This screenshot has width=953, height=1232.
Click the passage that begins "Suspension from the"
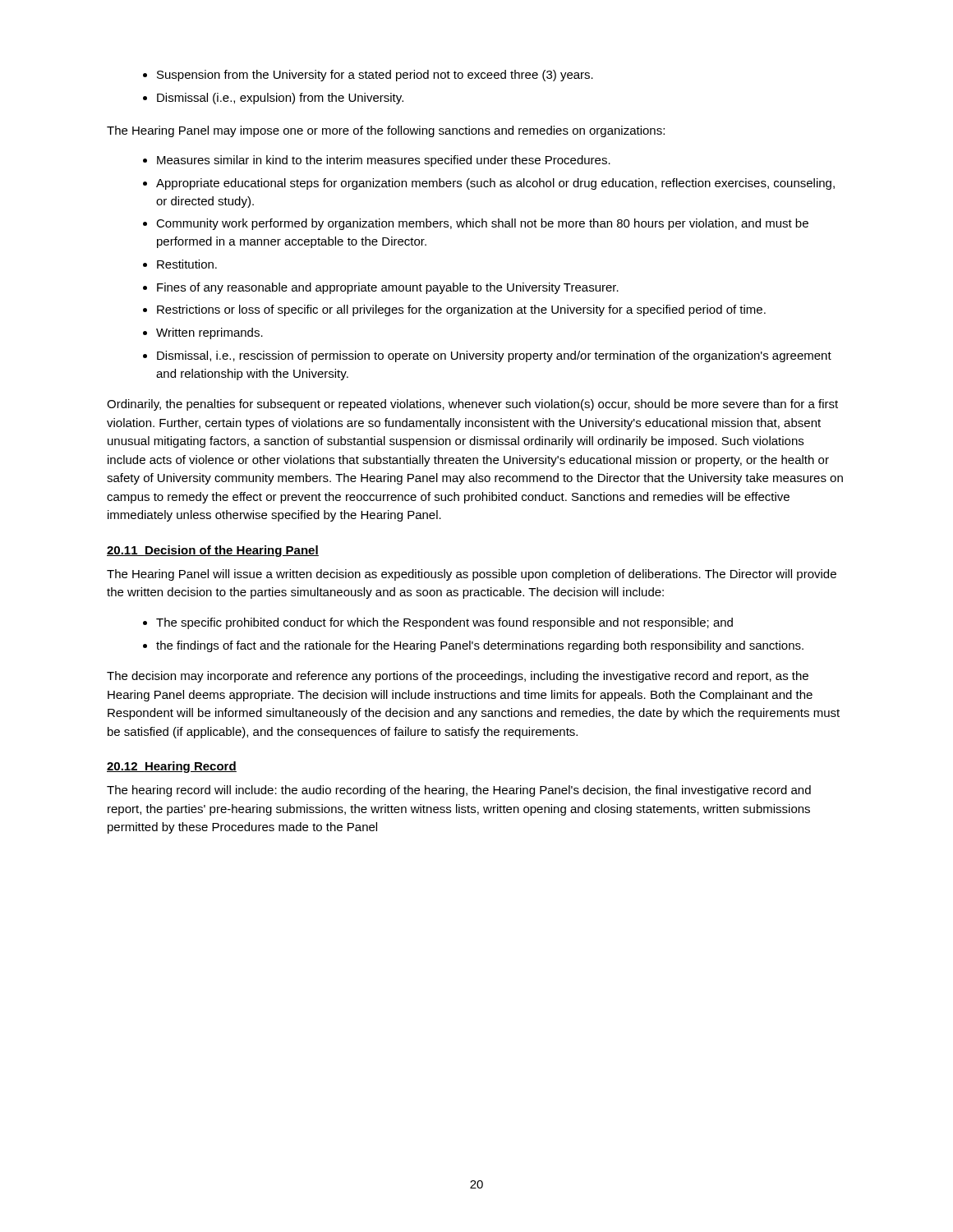[476, 86]
